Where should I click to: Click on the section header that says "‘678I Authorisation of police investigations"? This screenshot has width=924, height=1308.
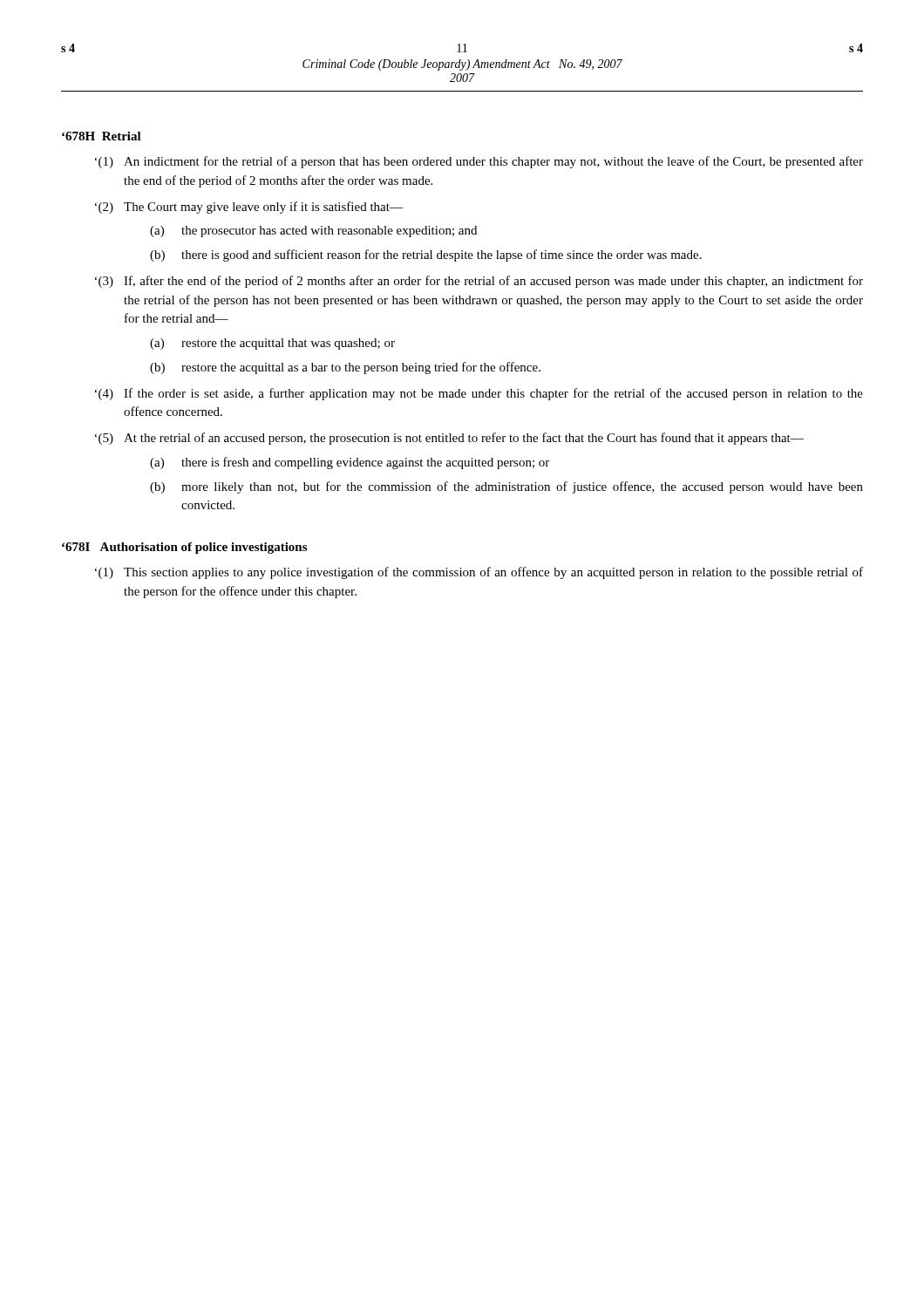[184, 547]
